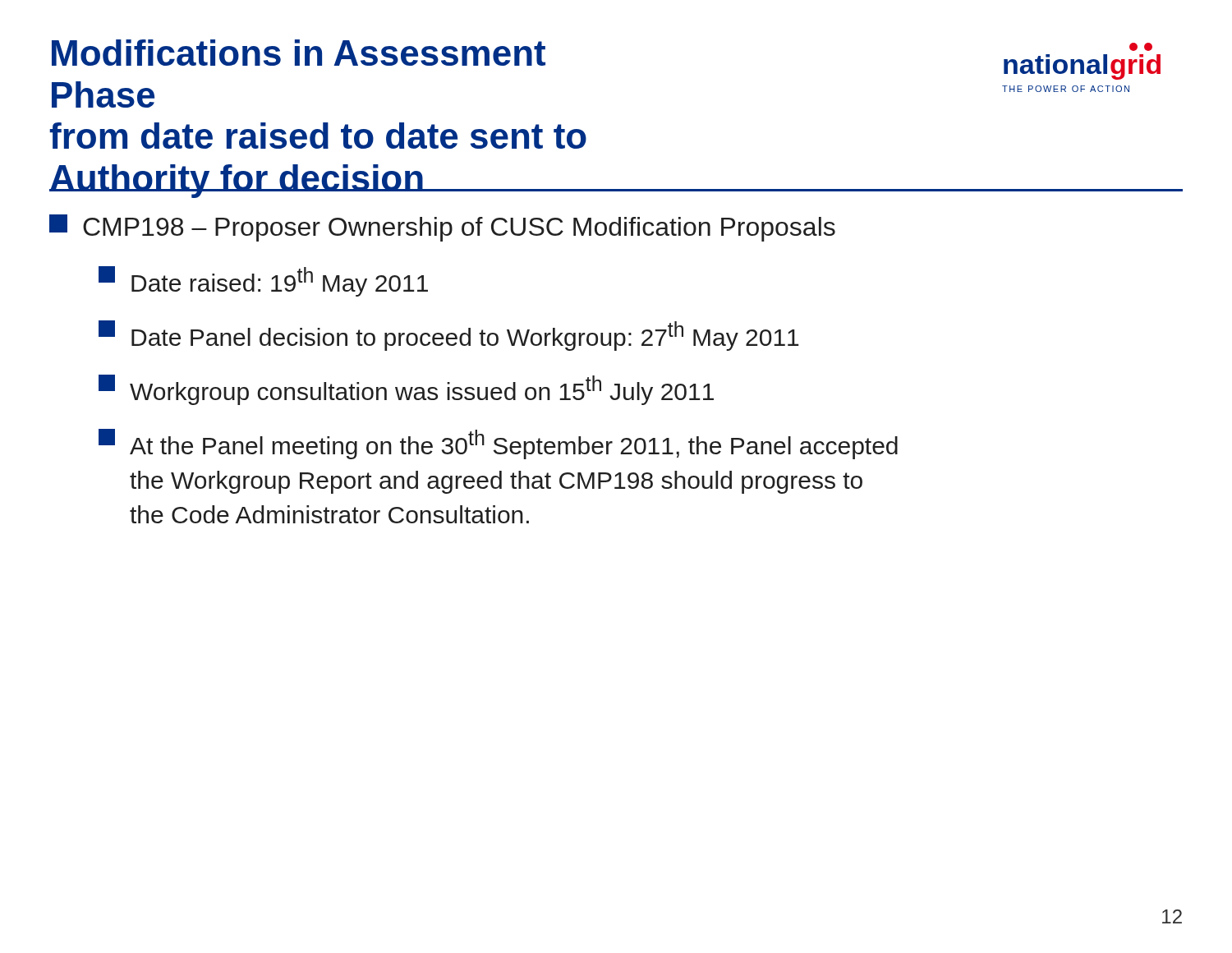This screenshot has width=1232, height=953.
Task: Click where it says "Date raised: 19th May 2011"
Action: (264, 281)
